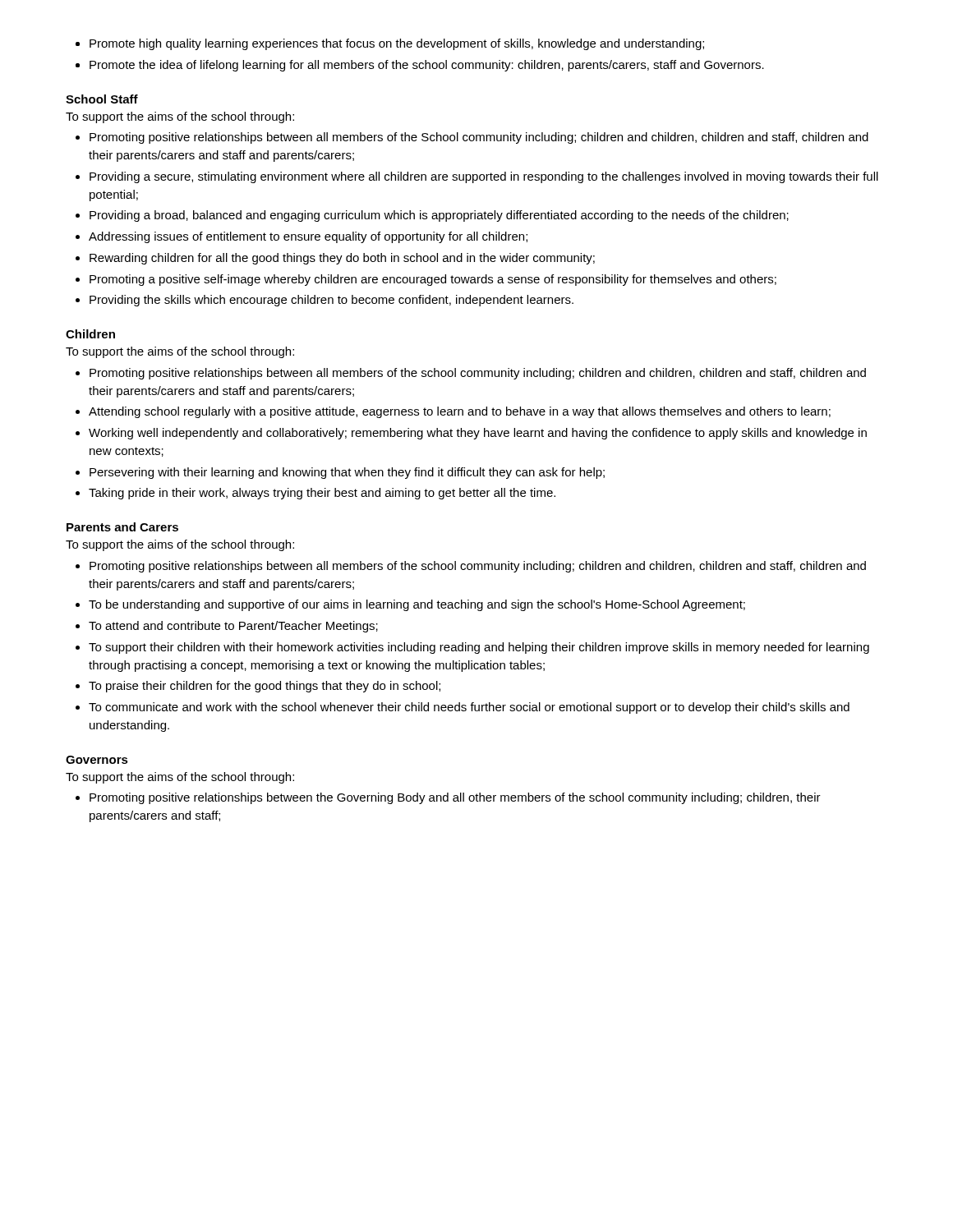Viewport: 953px width, 1232px height.
Task: Select the list item containing "Promoting positive relationships between the Governing"
Action: 488,807
